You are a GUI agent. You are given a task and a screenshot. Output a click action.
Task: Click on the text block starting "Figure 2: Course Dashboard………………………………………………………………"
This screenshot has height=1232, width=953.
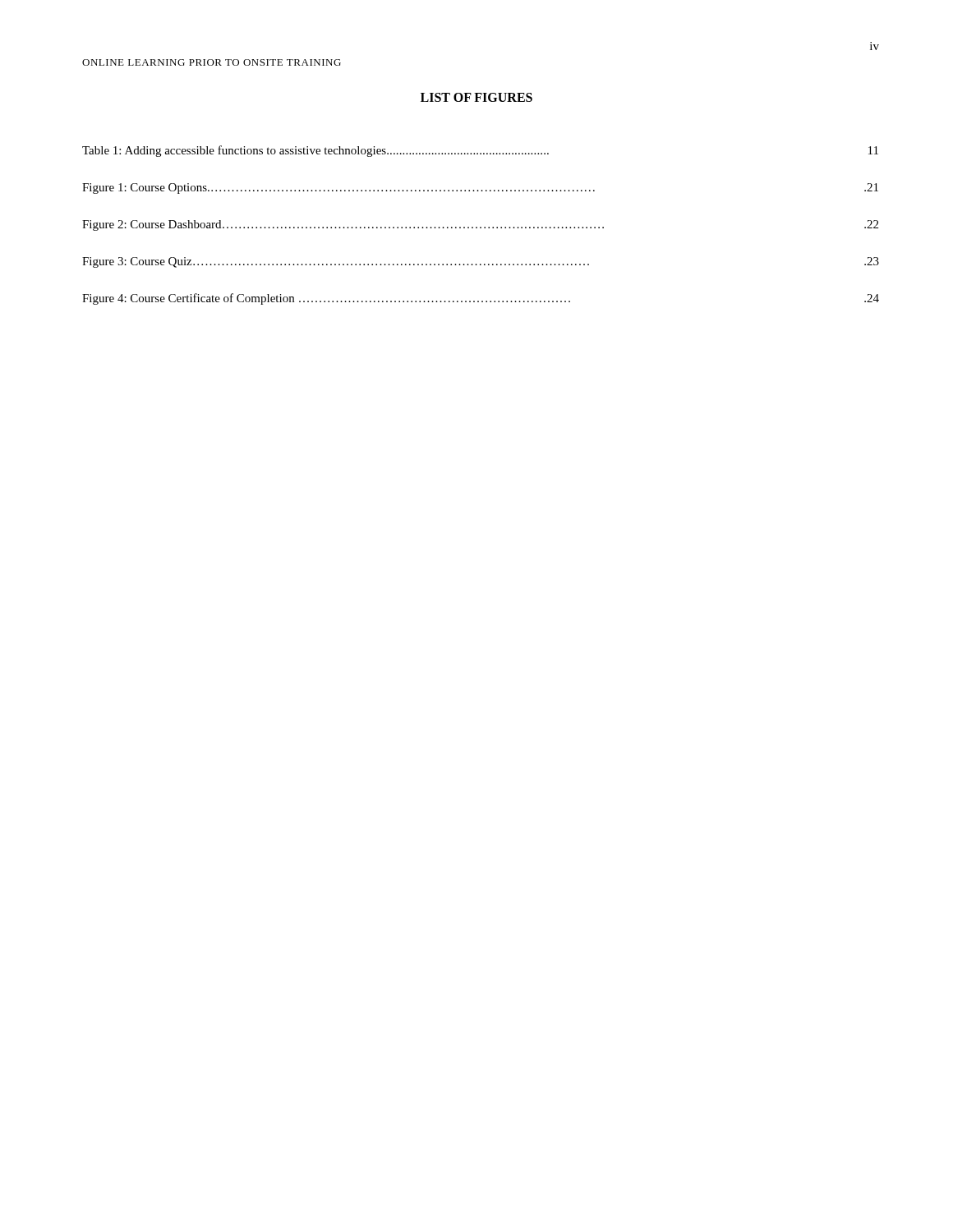click(x=481, y=225)
